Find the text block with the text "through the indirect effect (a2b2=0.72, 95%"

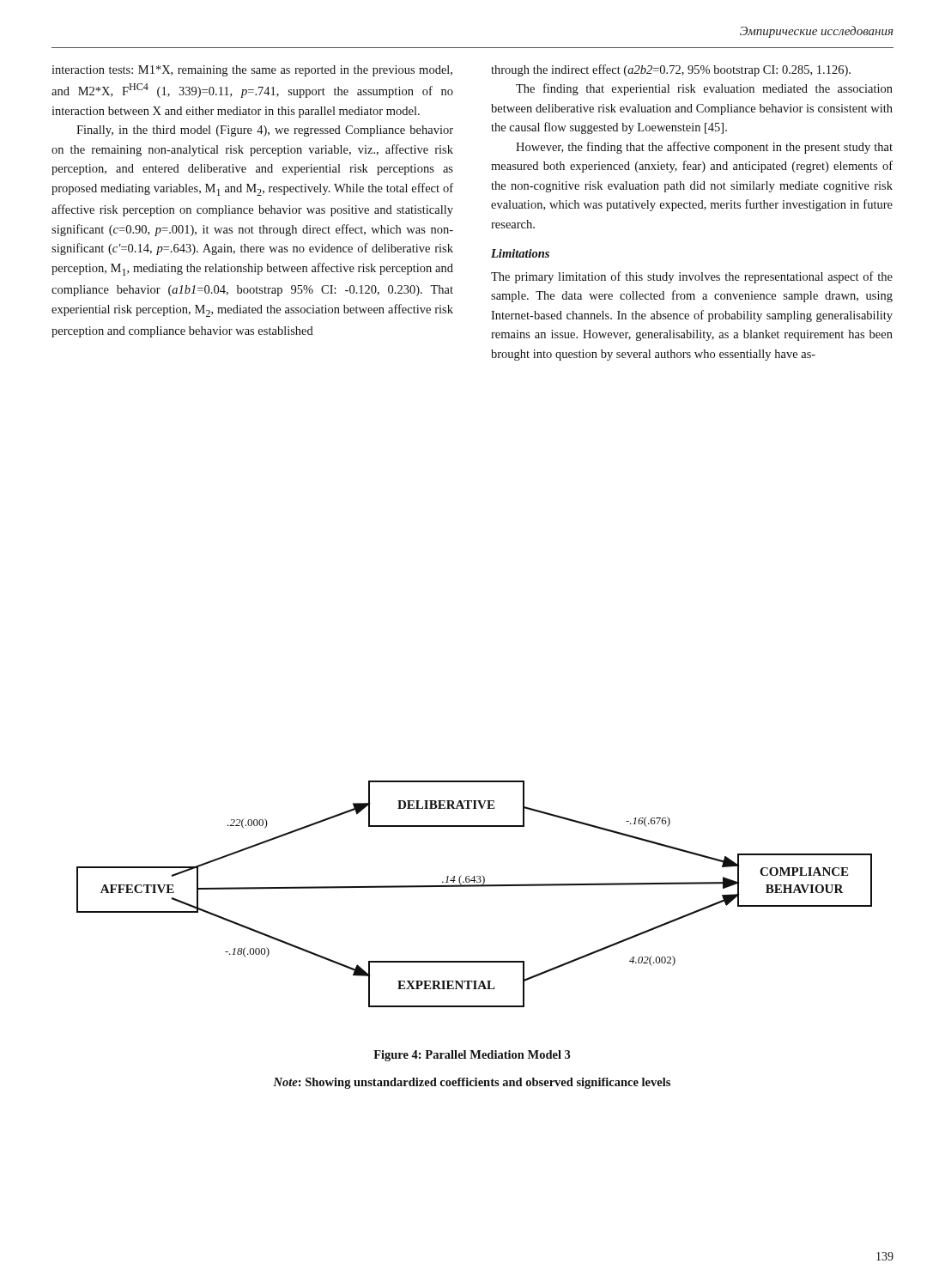coord(692,212)
